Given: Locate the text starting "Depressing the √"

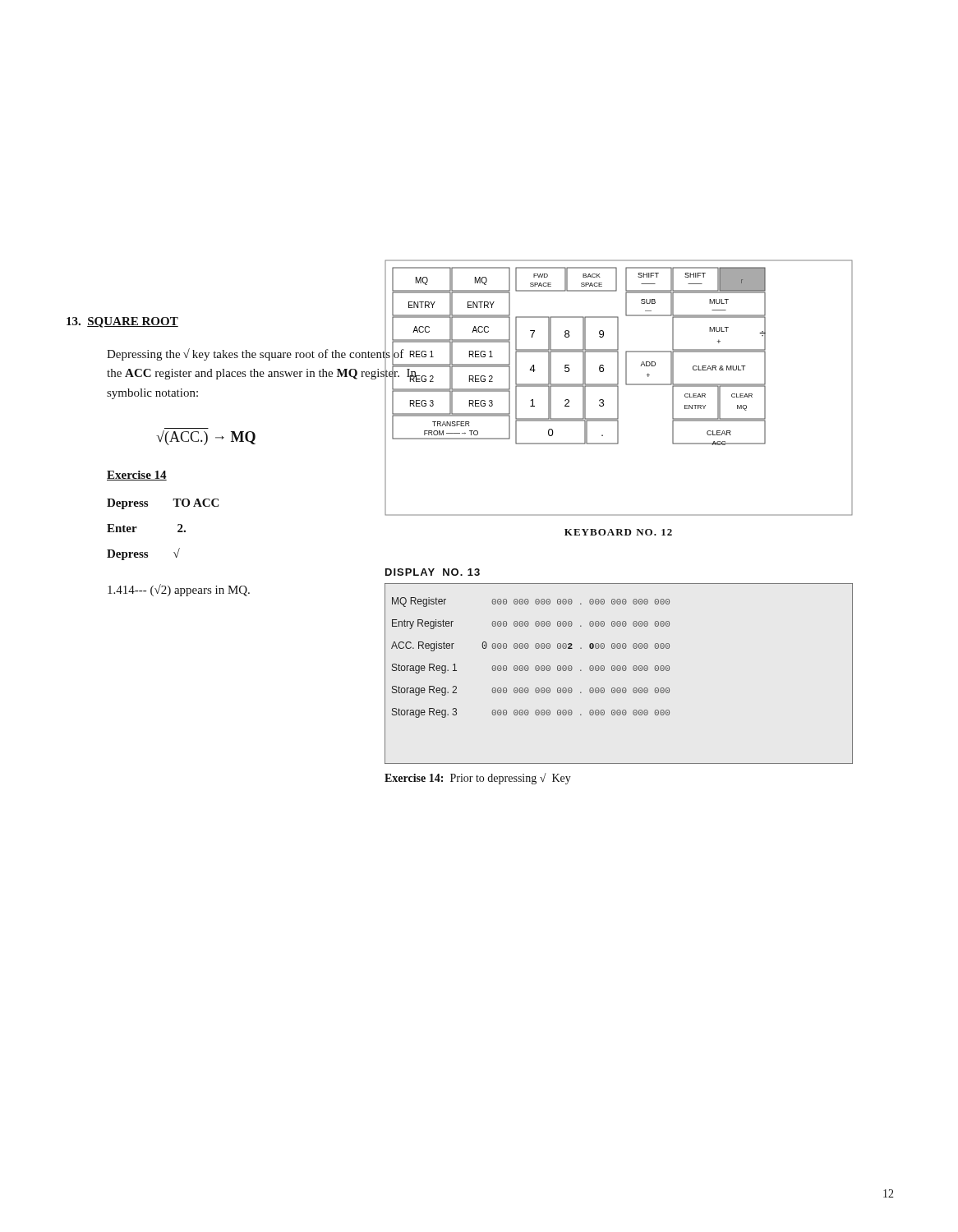Looking at the screenshot, I should click(x=262, y=373).
